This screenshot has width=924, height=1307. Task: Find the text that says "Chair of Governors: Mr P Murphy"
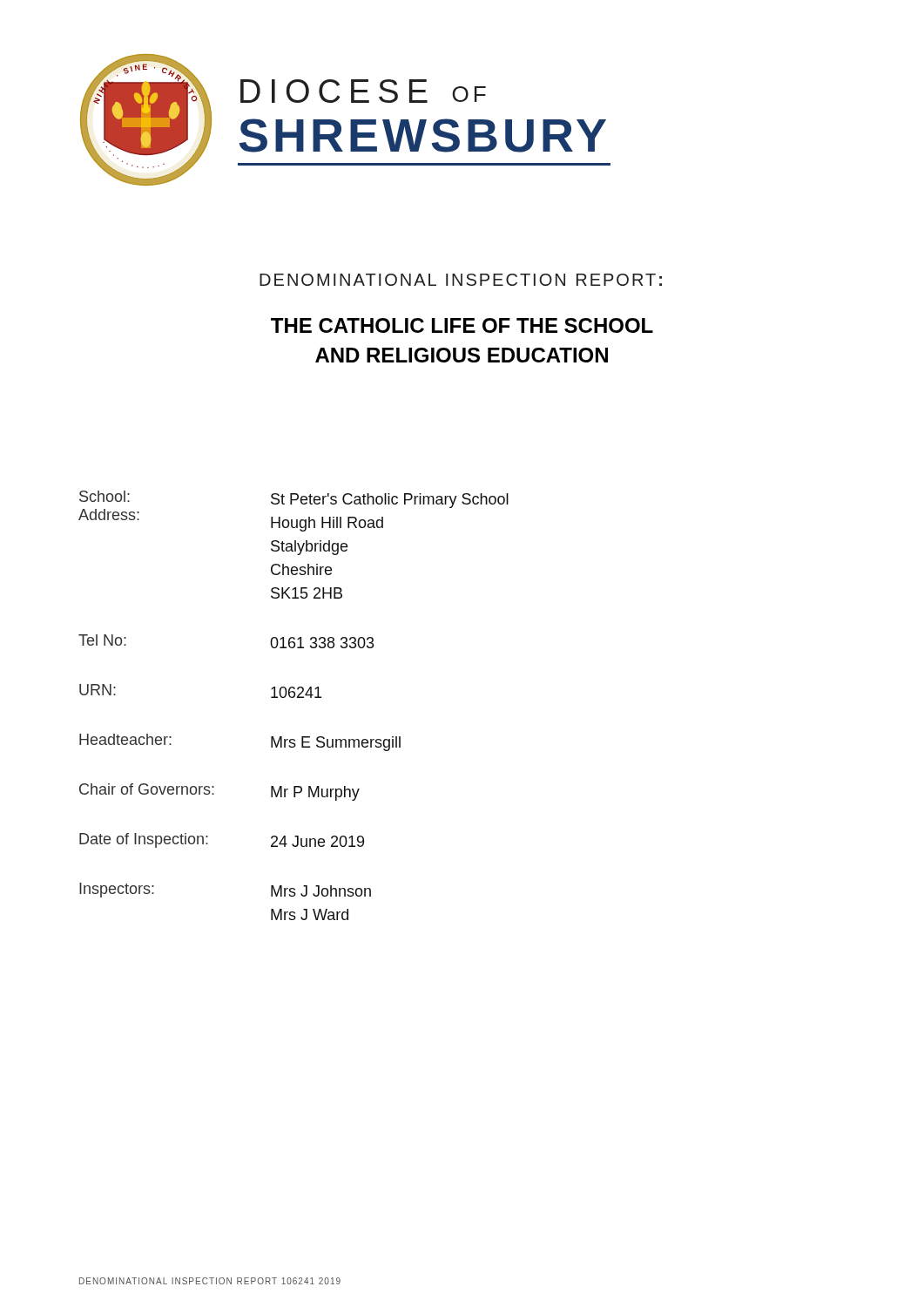(219, 792)
